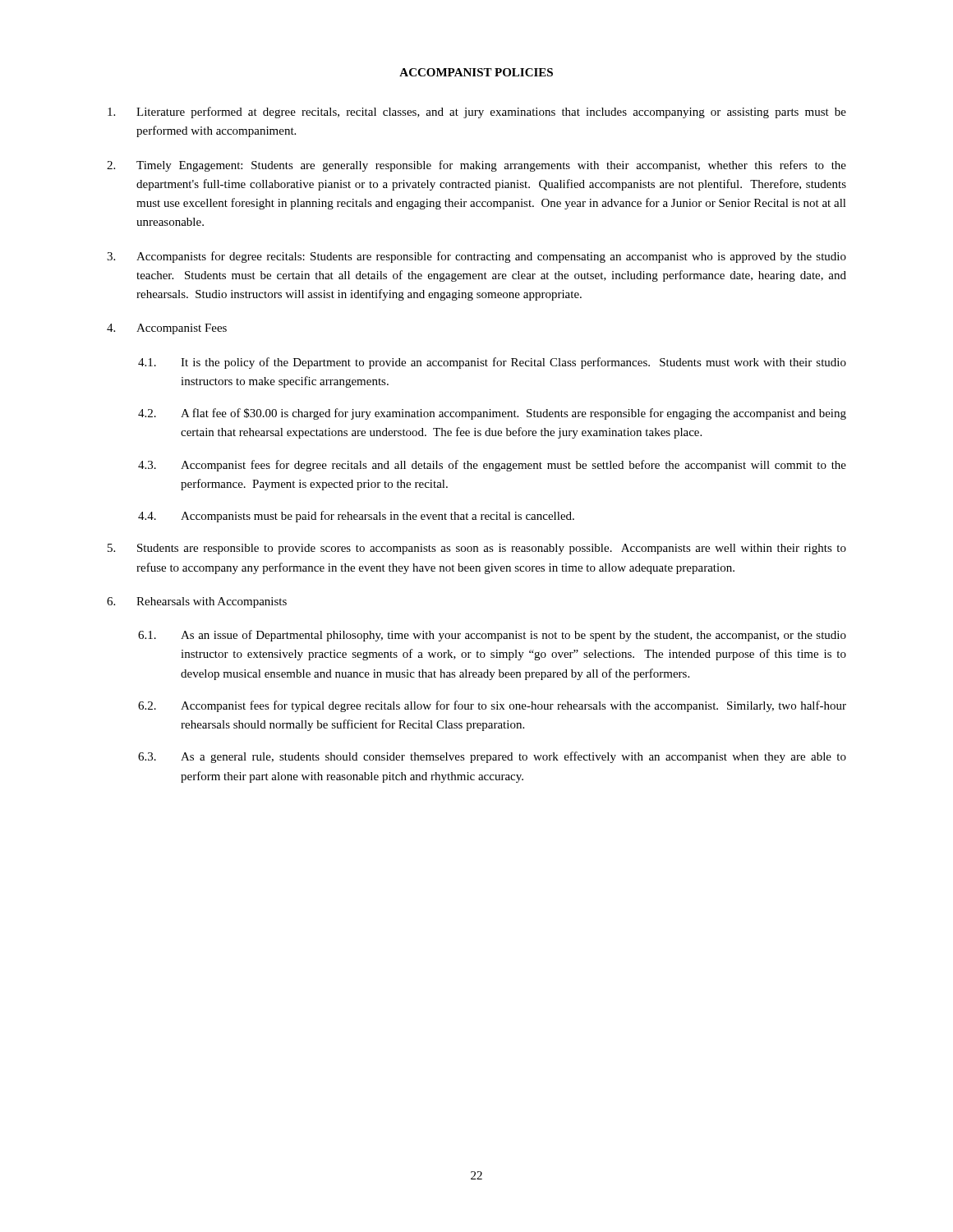Image resolution: width=953 pixels, height=1232 pixels.
Task: Click the passage that begins "3. Accompanists for degree recitals: Students are"
Action: click(x=476, y=275)
